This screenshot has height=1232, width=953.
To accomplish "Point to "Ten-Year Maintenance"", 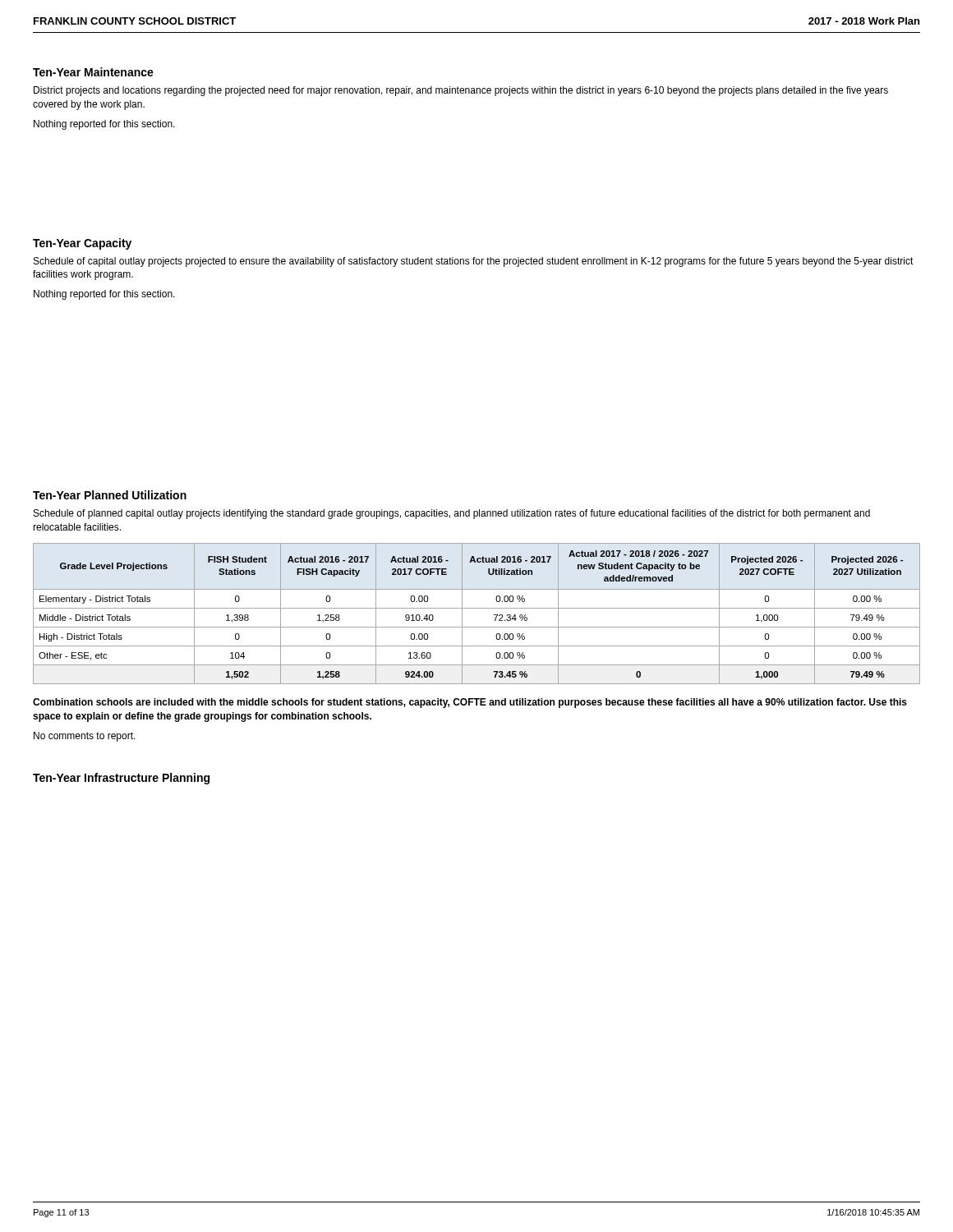I will [x=93, y=72].
